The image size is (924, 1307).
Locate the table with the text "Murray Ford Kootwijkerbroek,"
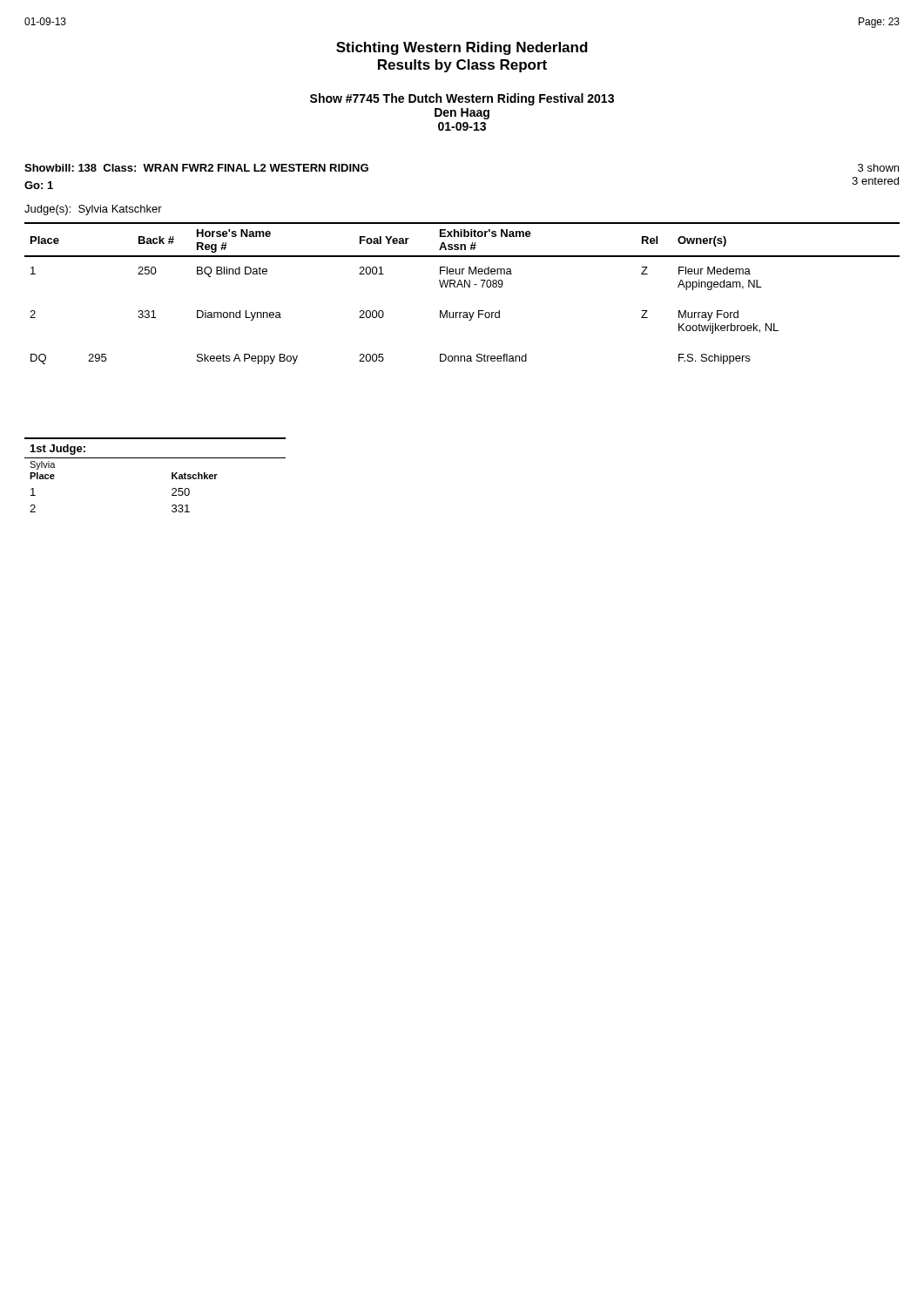click(x=462, y=294)
